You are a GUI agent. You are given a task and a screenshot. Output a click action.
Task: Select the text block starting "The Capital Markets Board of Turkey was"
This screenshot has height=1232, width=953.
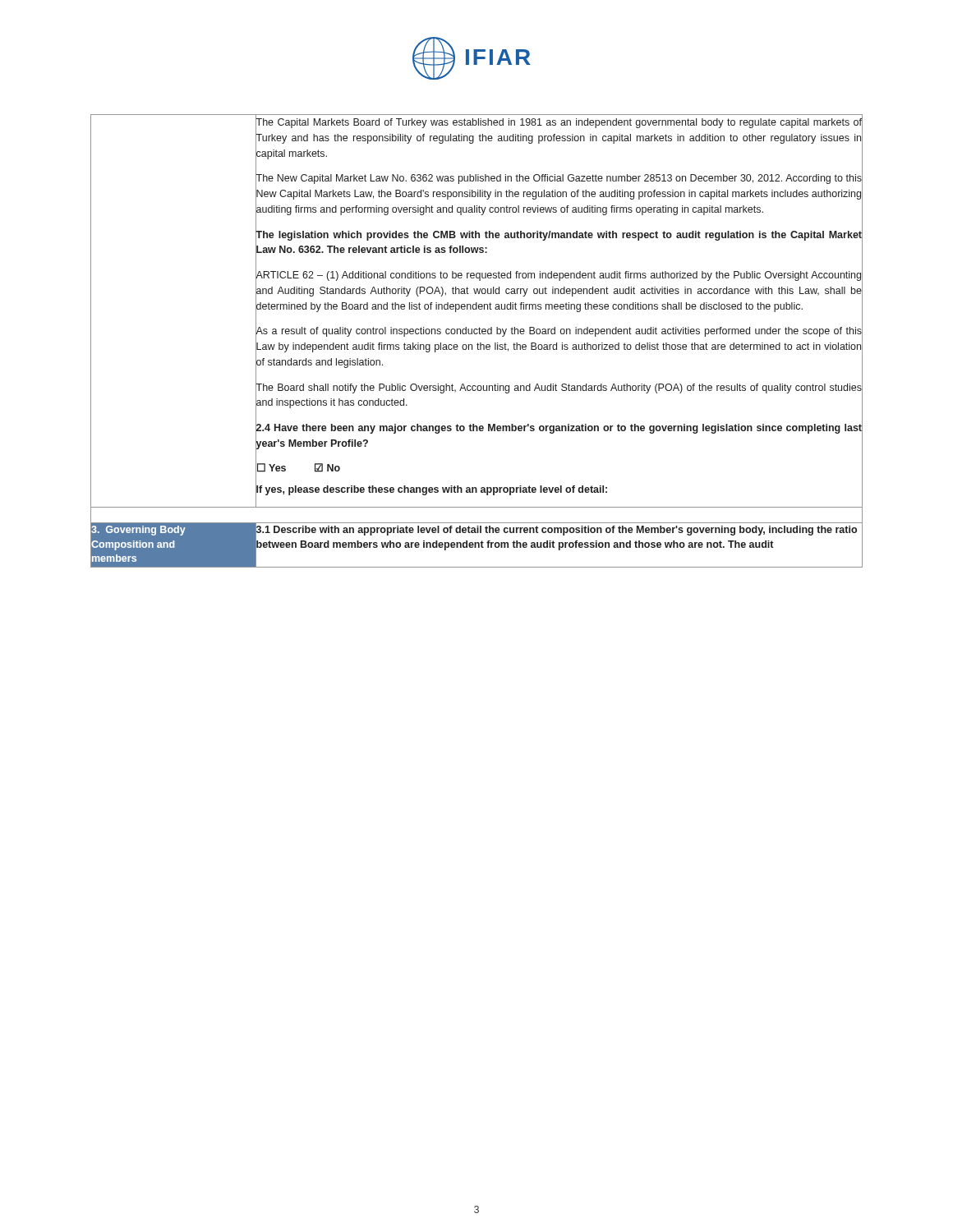coord(559,138)
